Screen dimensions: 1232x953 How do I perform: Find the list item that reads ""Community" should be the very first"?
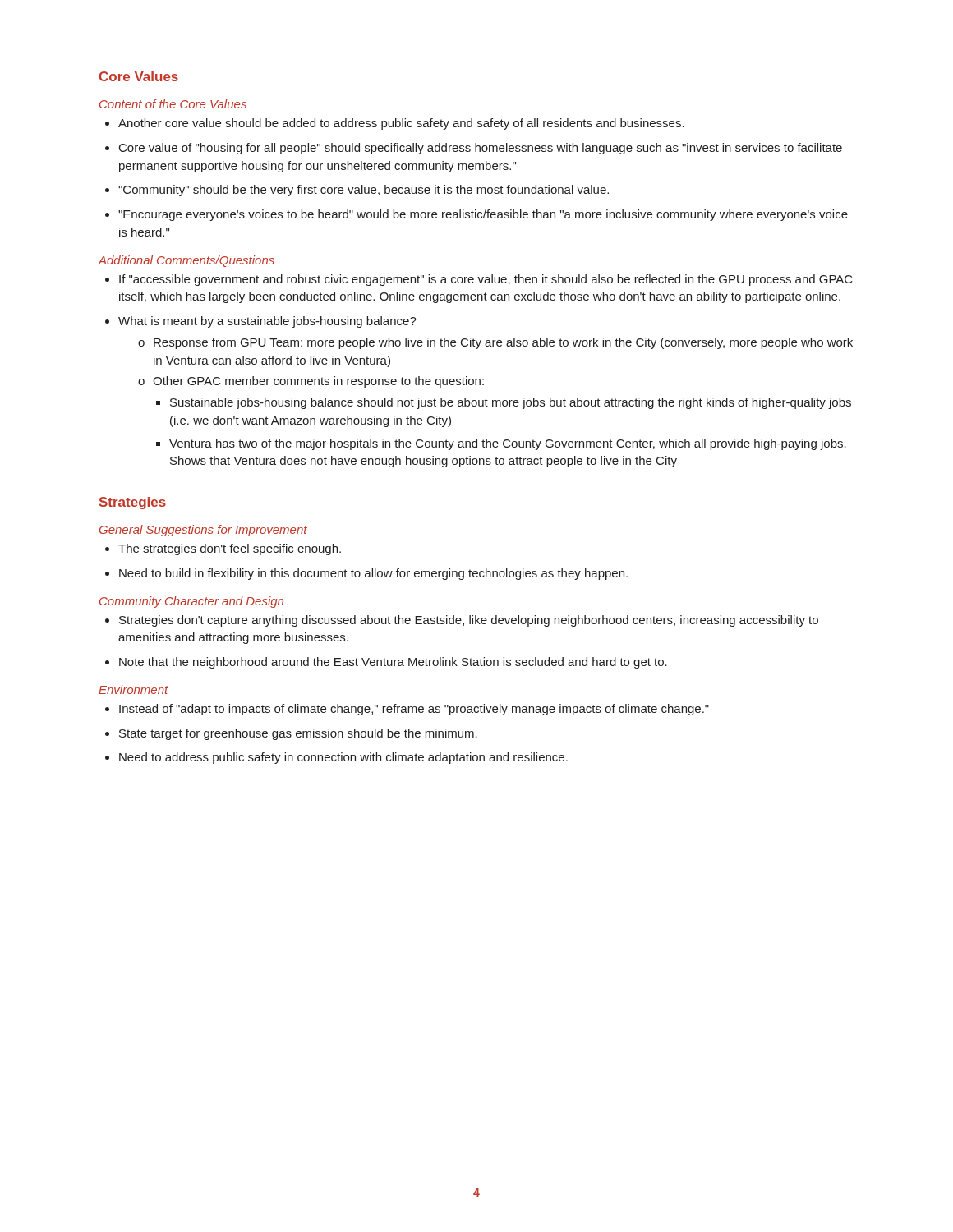coord(476,190)
